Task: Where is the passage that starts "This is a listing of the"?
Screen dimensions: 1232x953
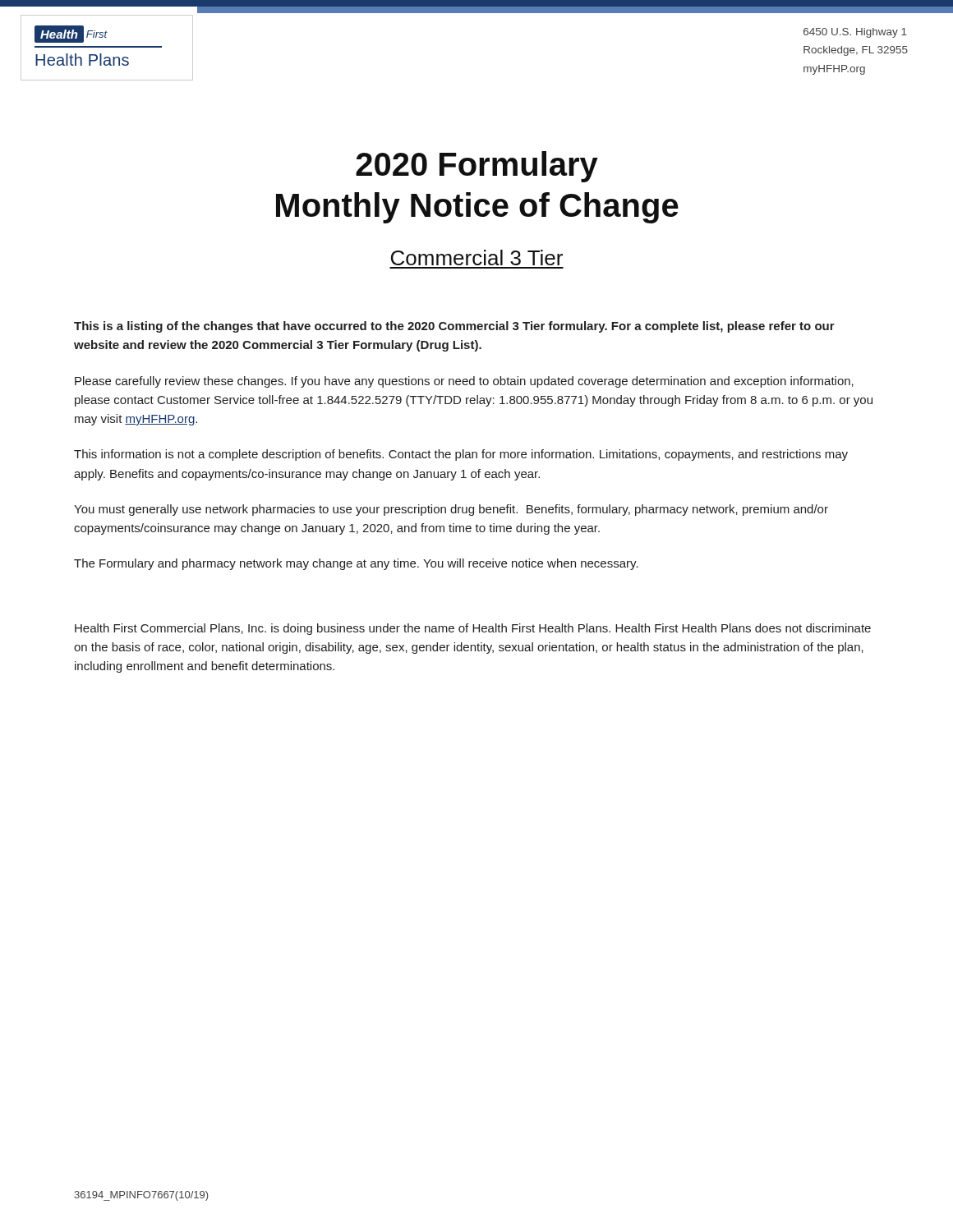Action: click(x=454, y=335)
